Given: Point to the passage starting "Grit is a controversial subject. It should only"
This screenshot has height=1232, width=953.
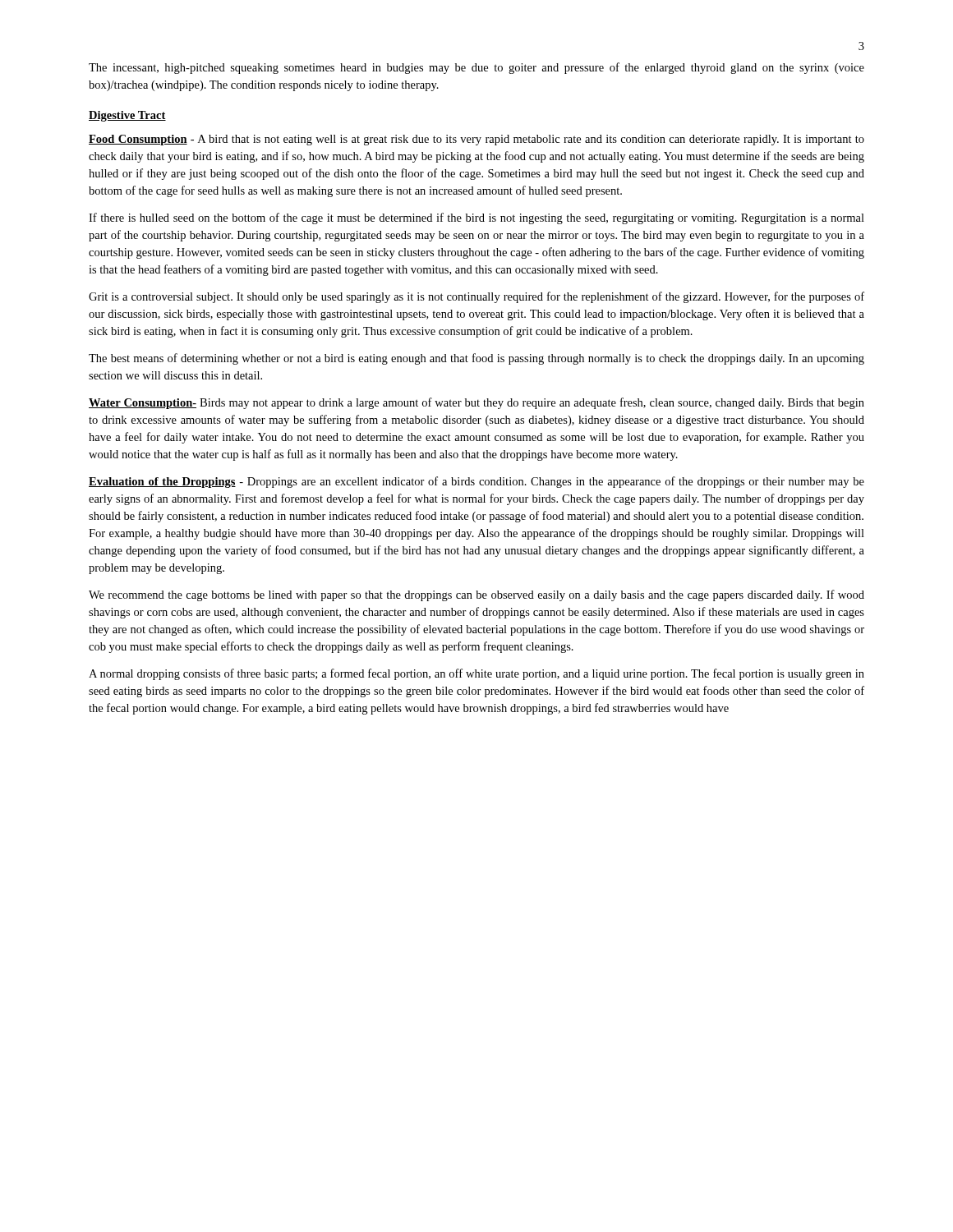Looking at the screenshot, I should coord(476,314).
